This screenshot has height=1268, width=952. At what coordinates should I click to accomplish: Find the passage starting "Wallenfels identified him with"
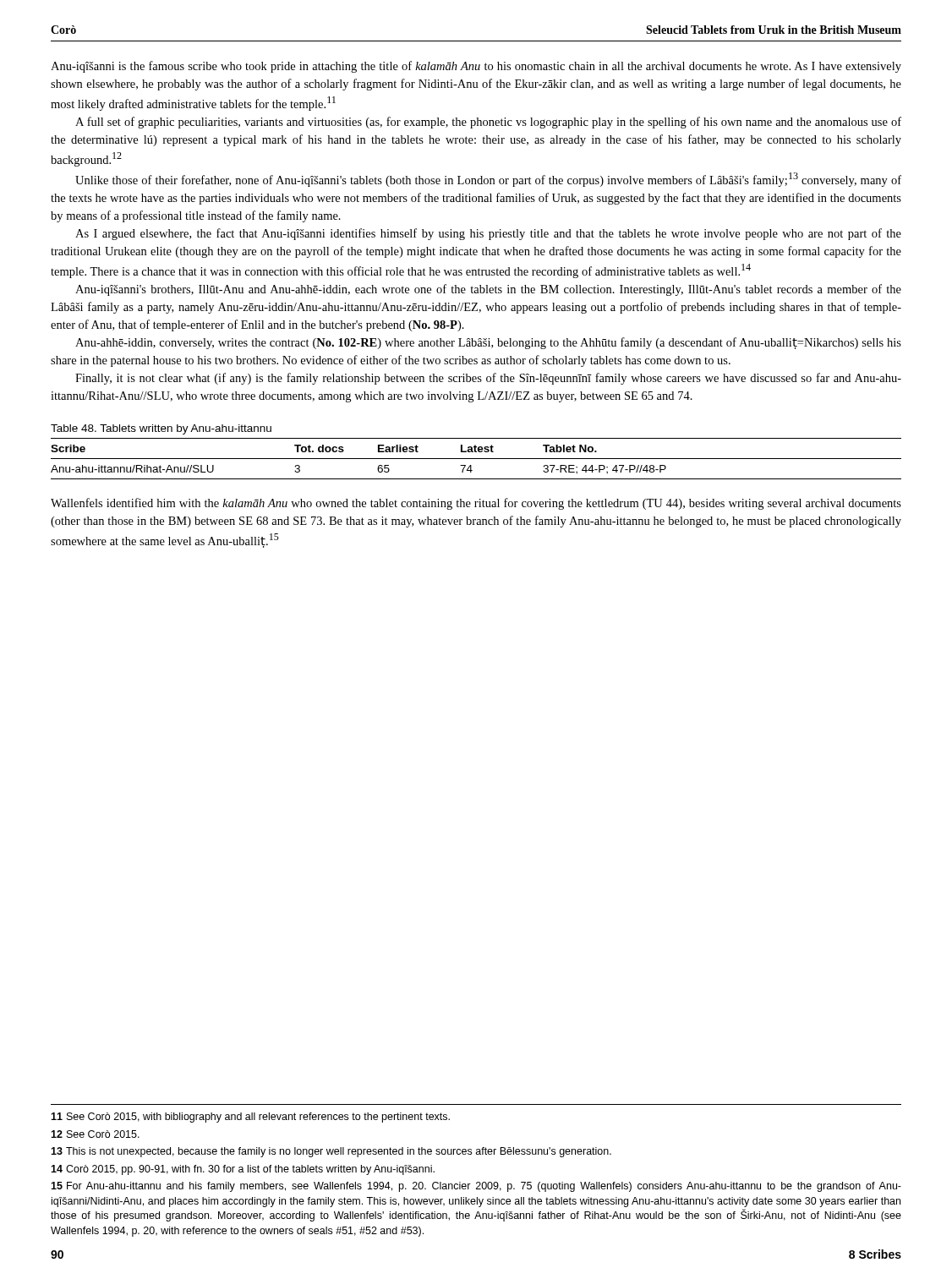tap(476, 522)
